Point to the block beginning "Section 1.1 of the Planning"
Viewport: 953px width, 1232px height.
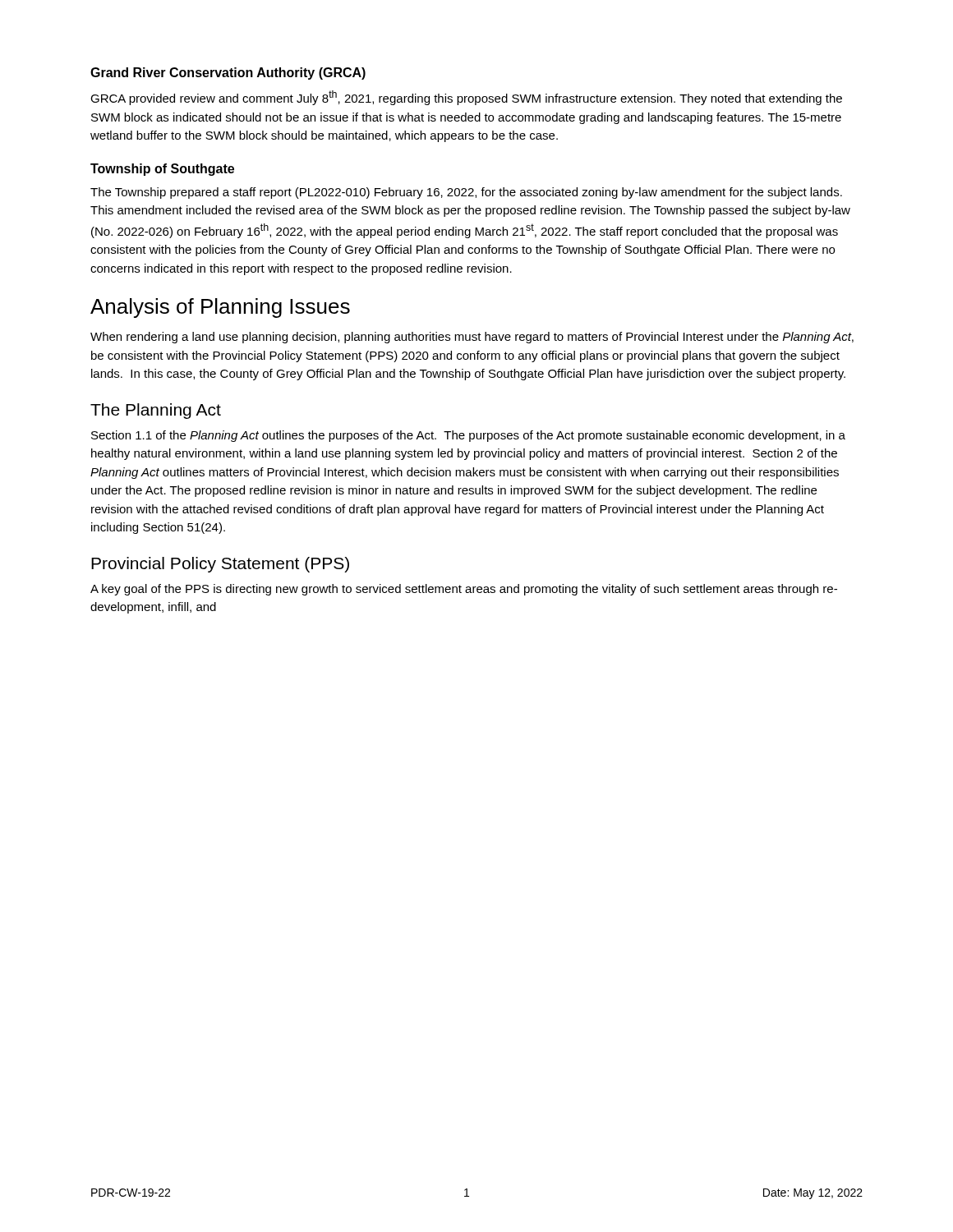[x=476, y=481]
